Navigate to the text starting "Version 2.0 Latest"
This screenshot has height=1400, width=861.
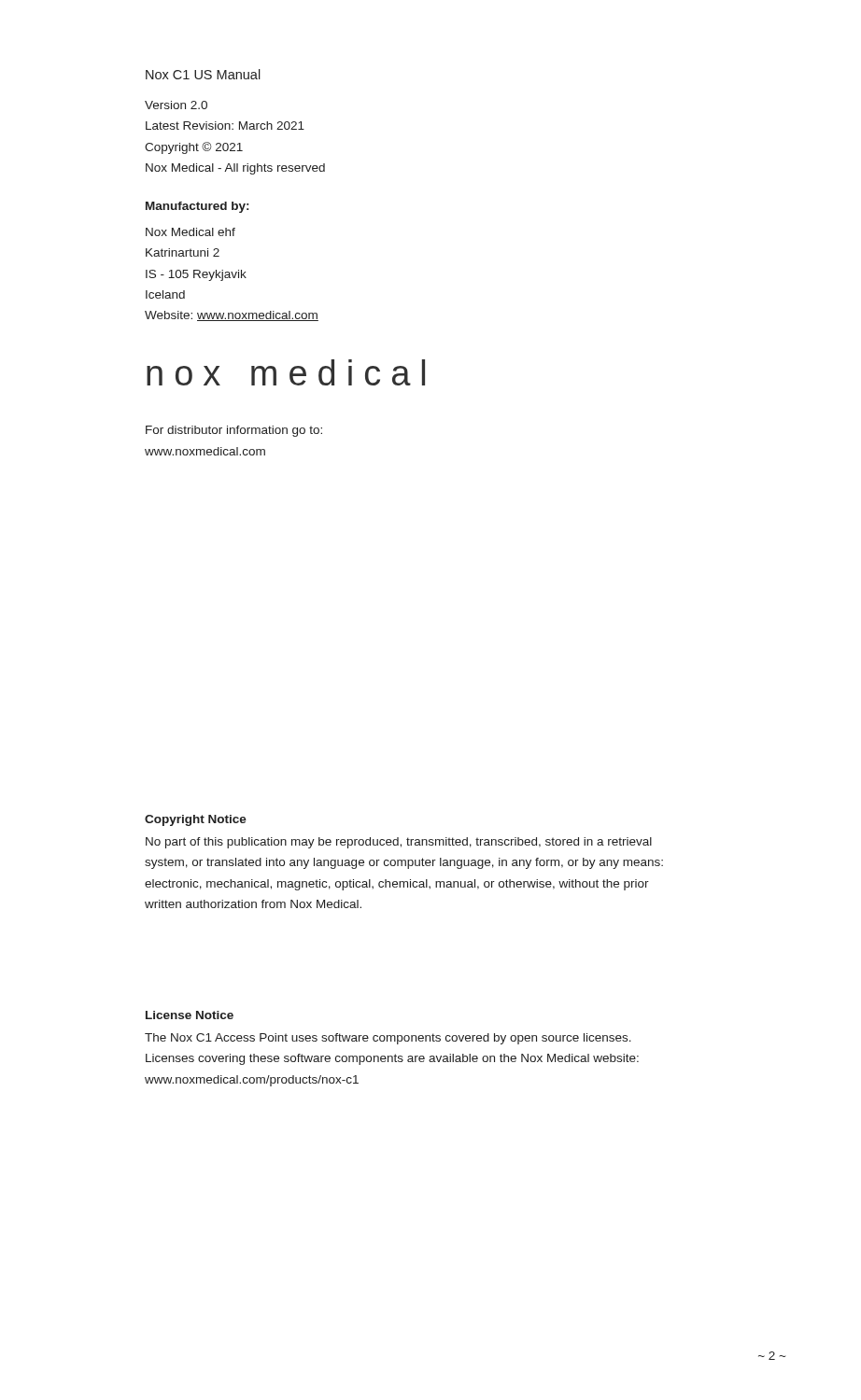click(x=235, y=136)
